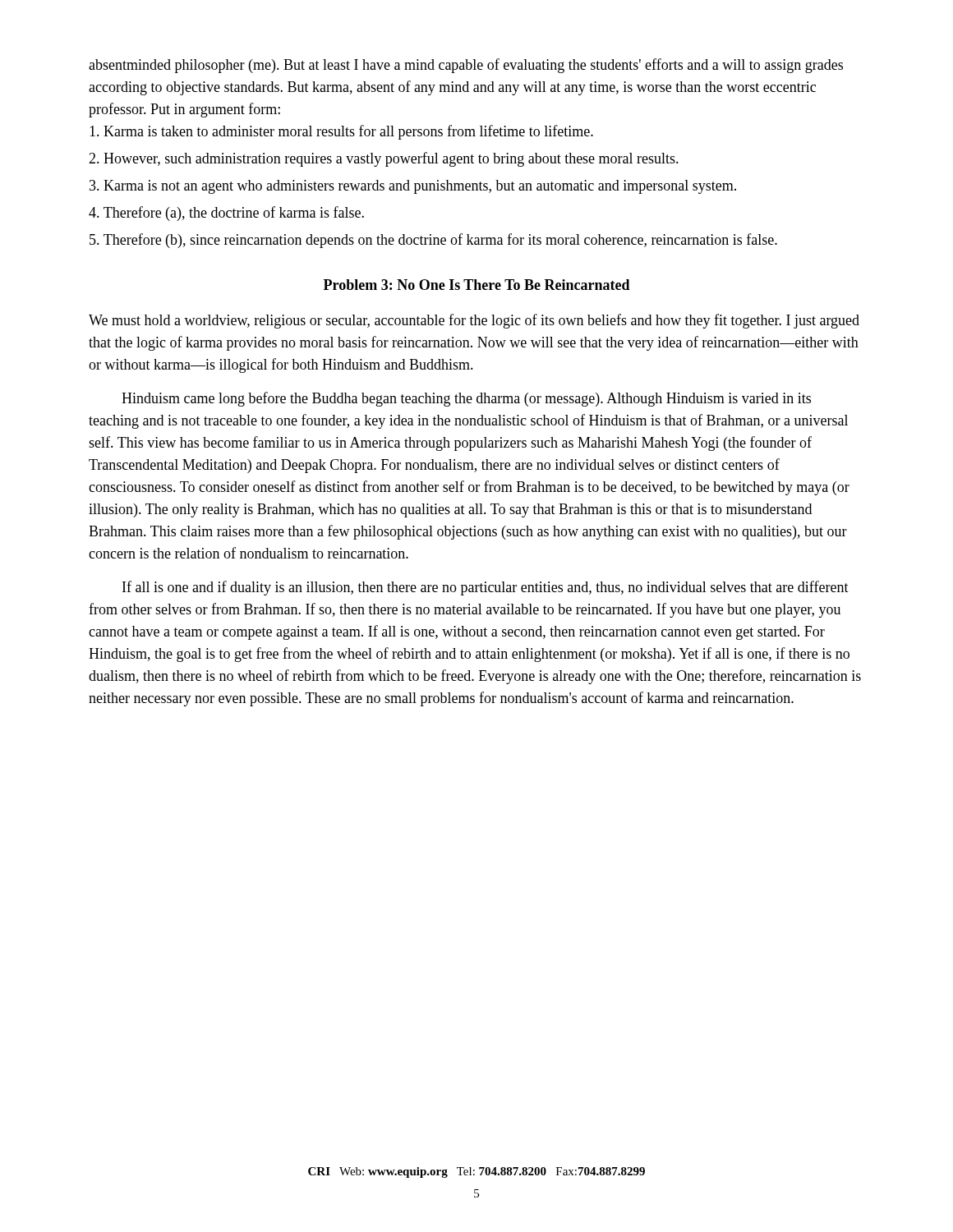Click on the text block containing "If all is"
This screenshot has width=953, height=1232.
(476, 643)
